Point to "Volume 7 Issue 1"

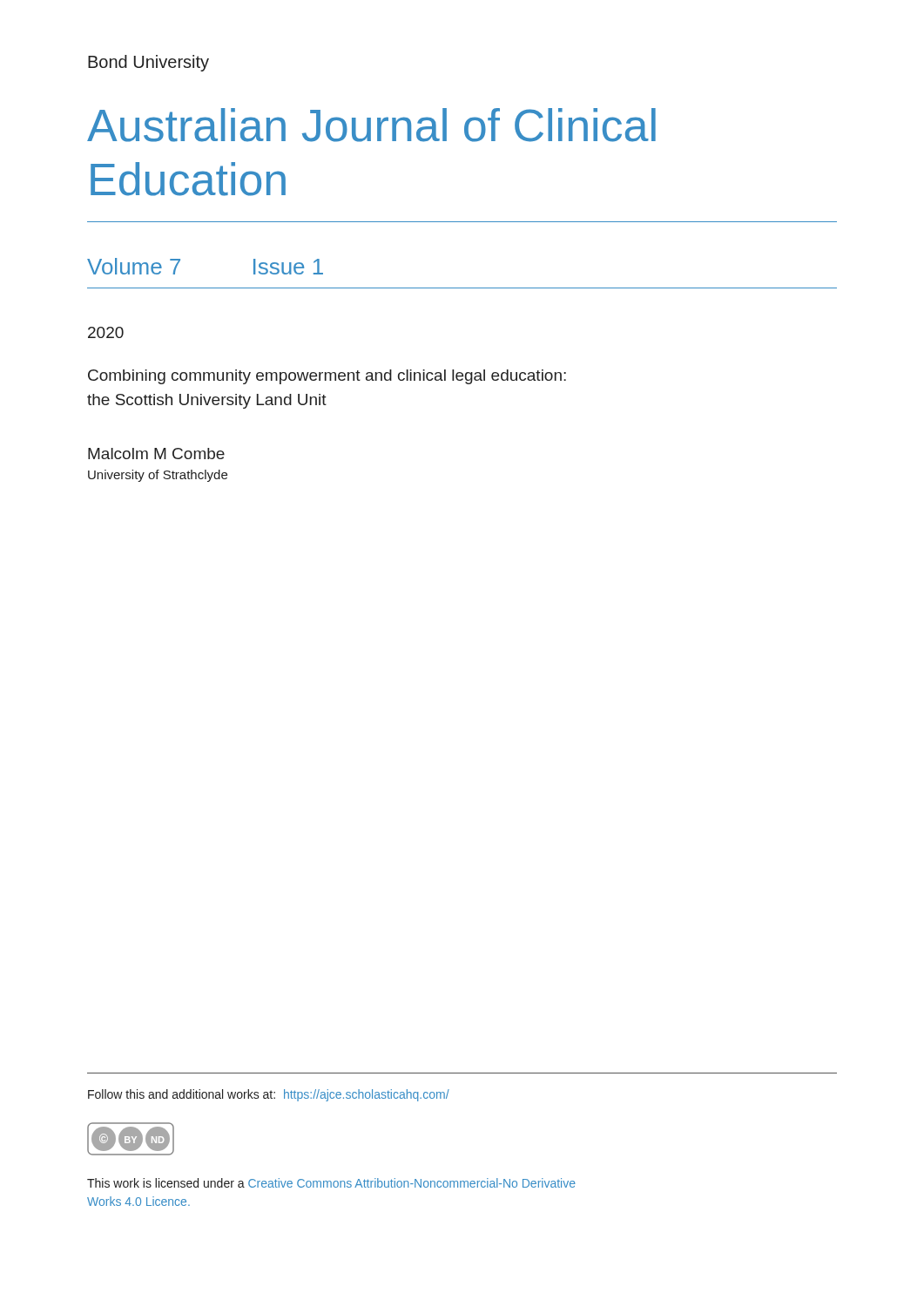tap(141, 266)
